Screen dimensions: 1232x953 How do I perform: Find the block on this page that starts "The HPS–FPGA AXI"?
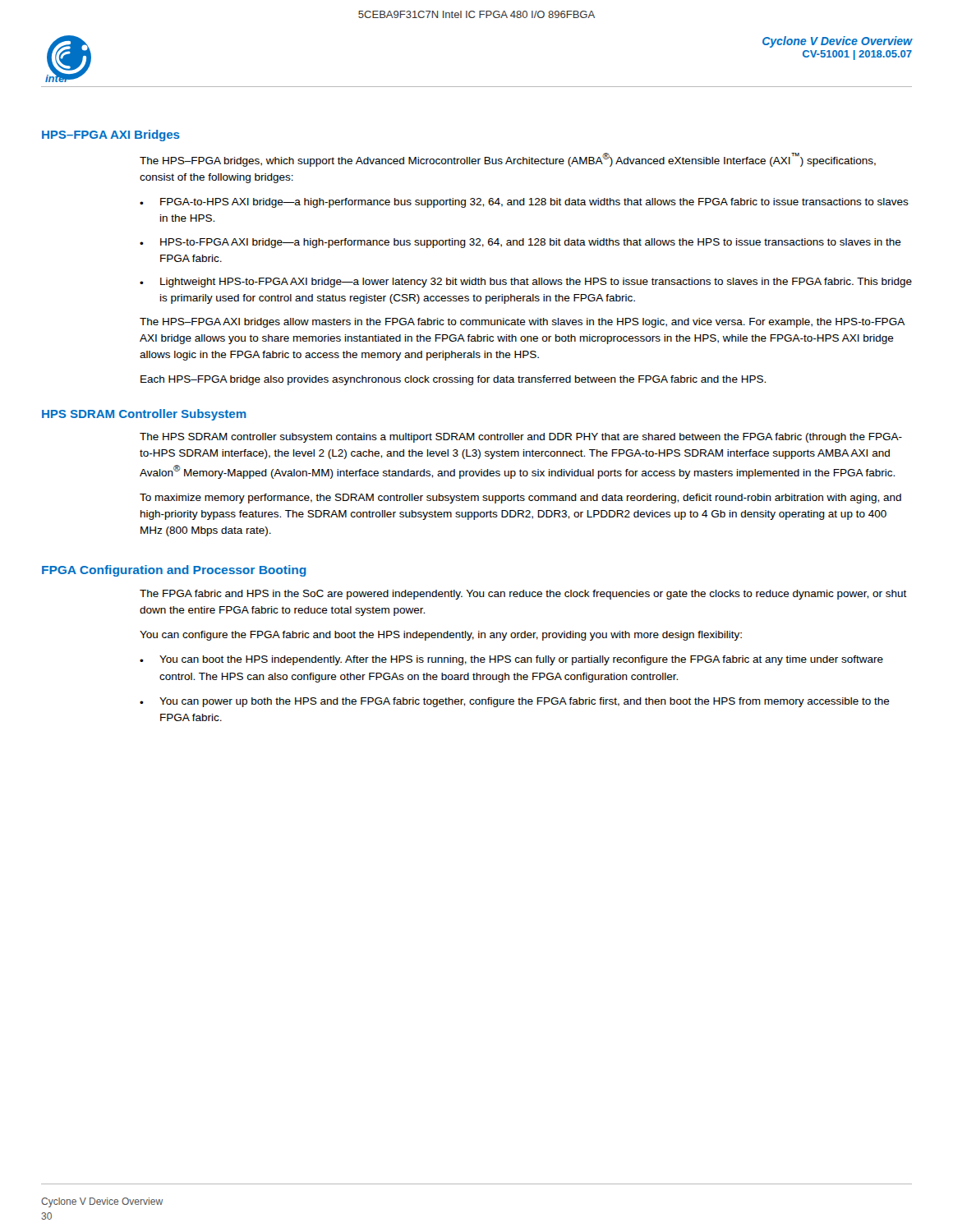[522, 338]
